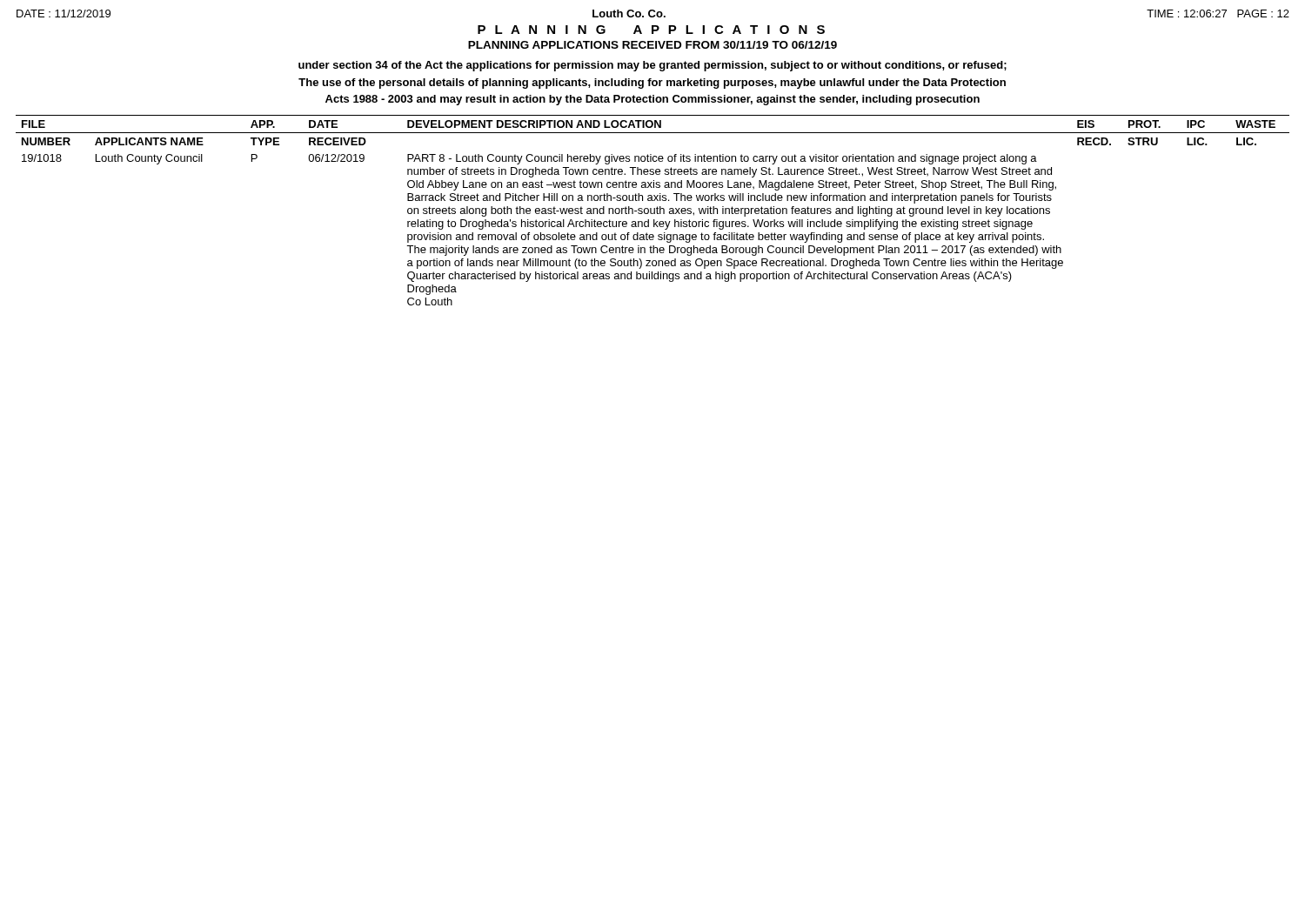The image size is (1305, 924).
Task: Click on the table containing "APPLICANTS NAME"
Action: (652, 212)
